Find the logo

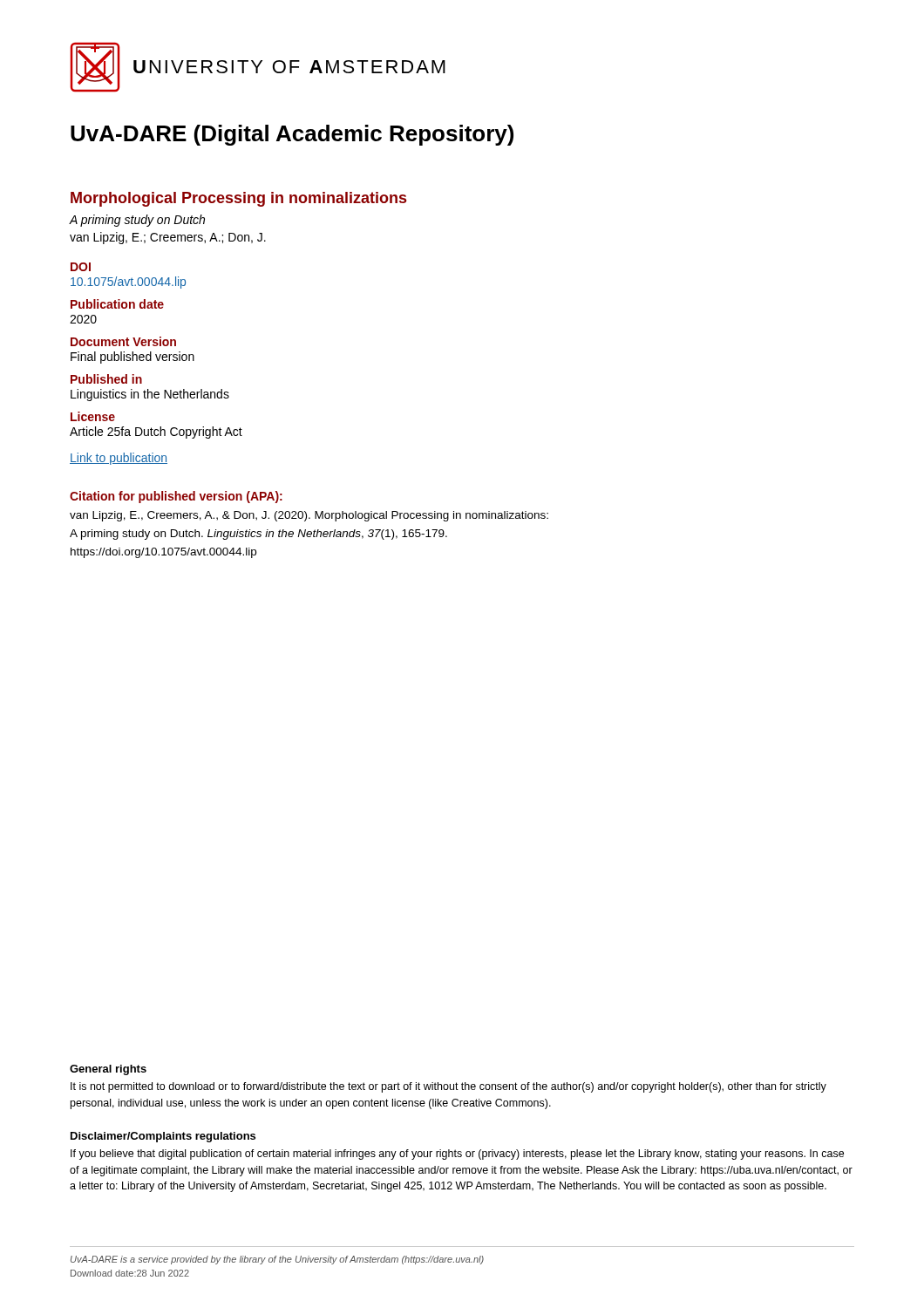[x=462, y=67]
